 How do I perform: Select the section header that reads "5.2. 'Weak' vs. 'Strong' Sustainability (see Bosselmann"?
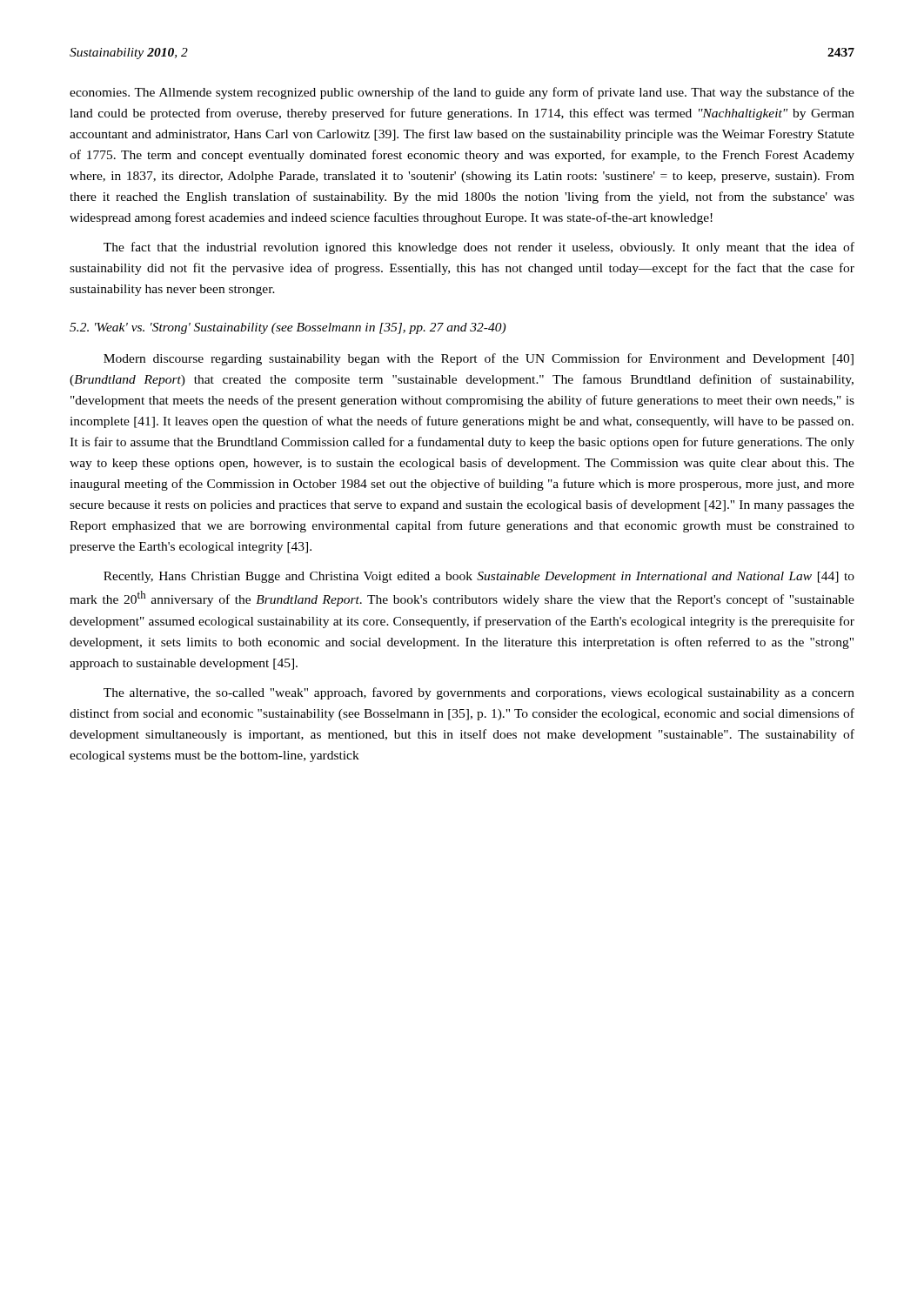[288, 327]
